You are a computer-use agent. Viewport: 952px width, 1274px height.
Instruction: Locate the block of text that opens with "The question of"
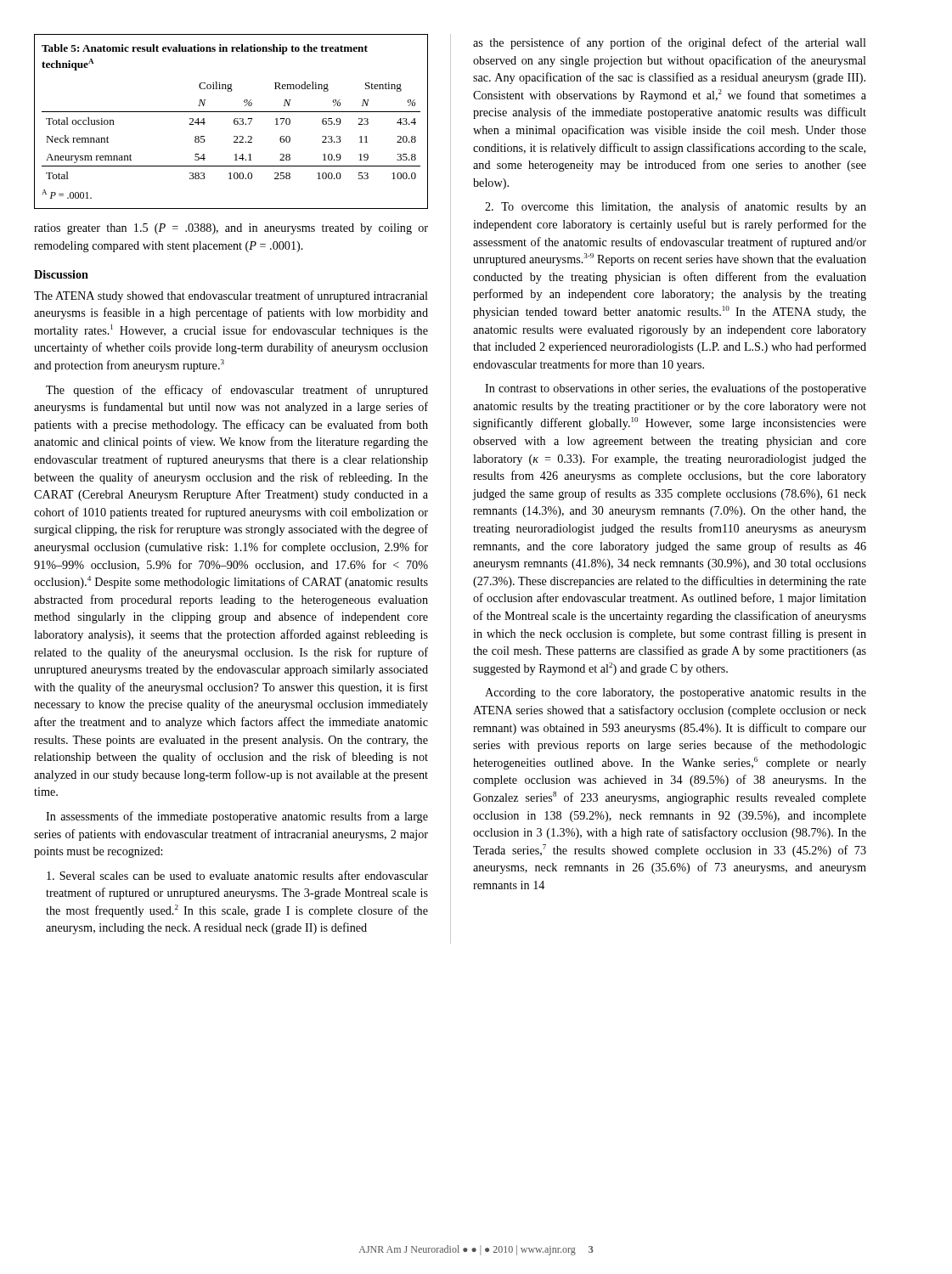pos(231,591)
